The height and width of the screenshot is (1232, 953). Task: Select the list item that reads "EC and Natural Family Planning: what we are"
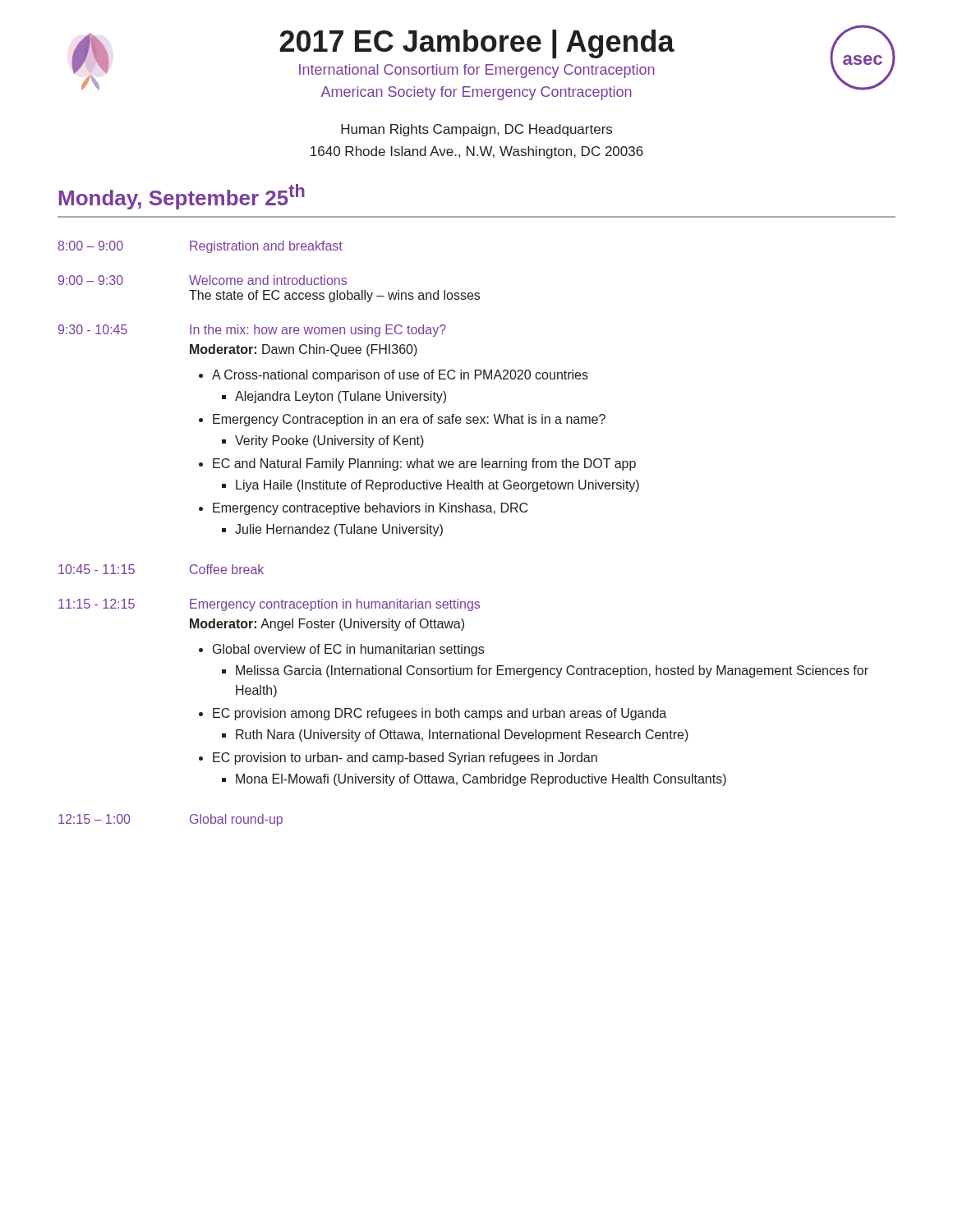(554, 476)
